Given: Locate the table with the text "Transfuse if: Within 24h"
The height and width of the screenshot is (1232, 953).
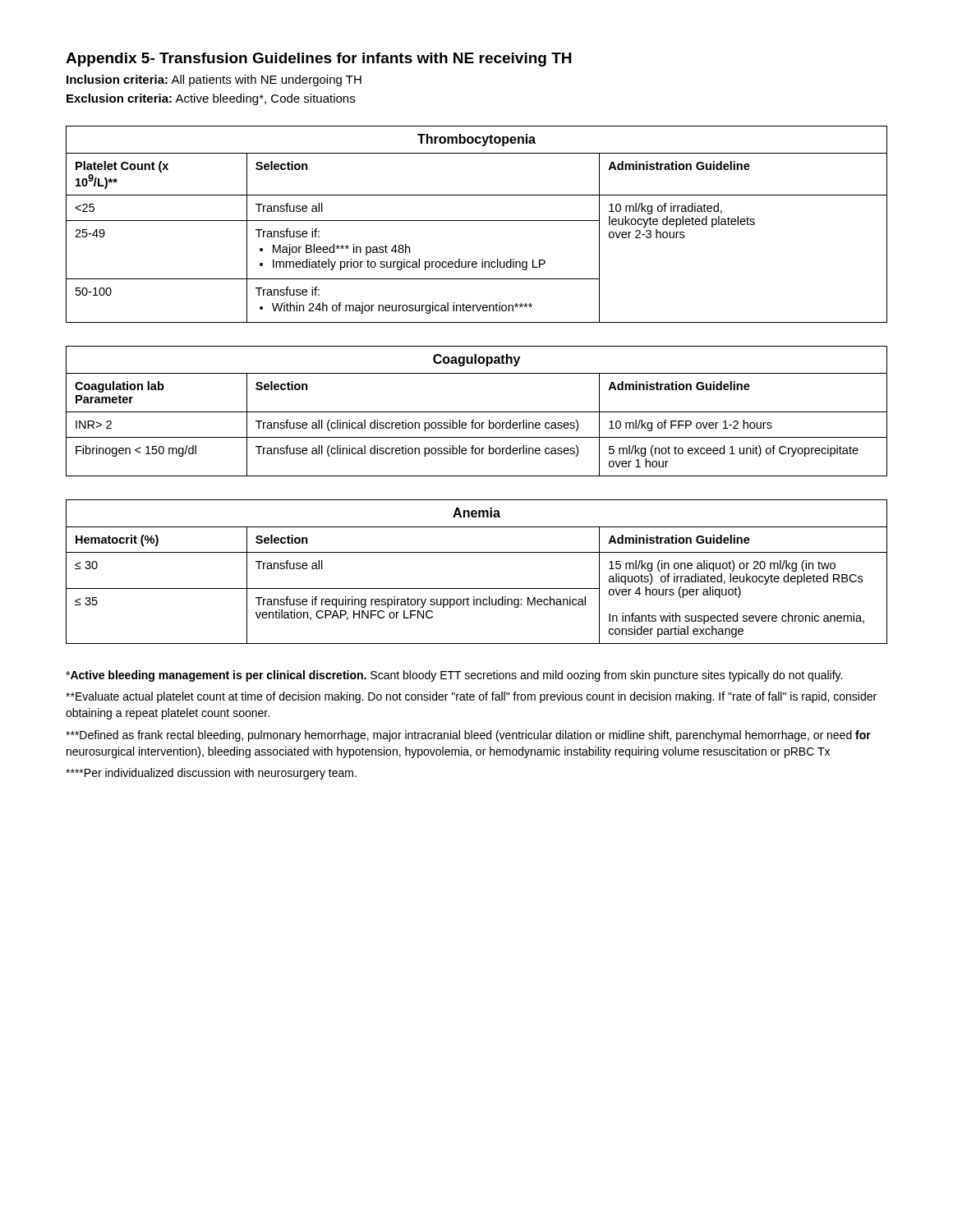Looking at the screenshot, I should tap(476, 224).
